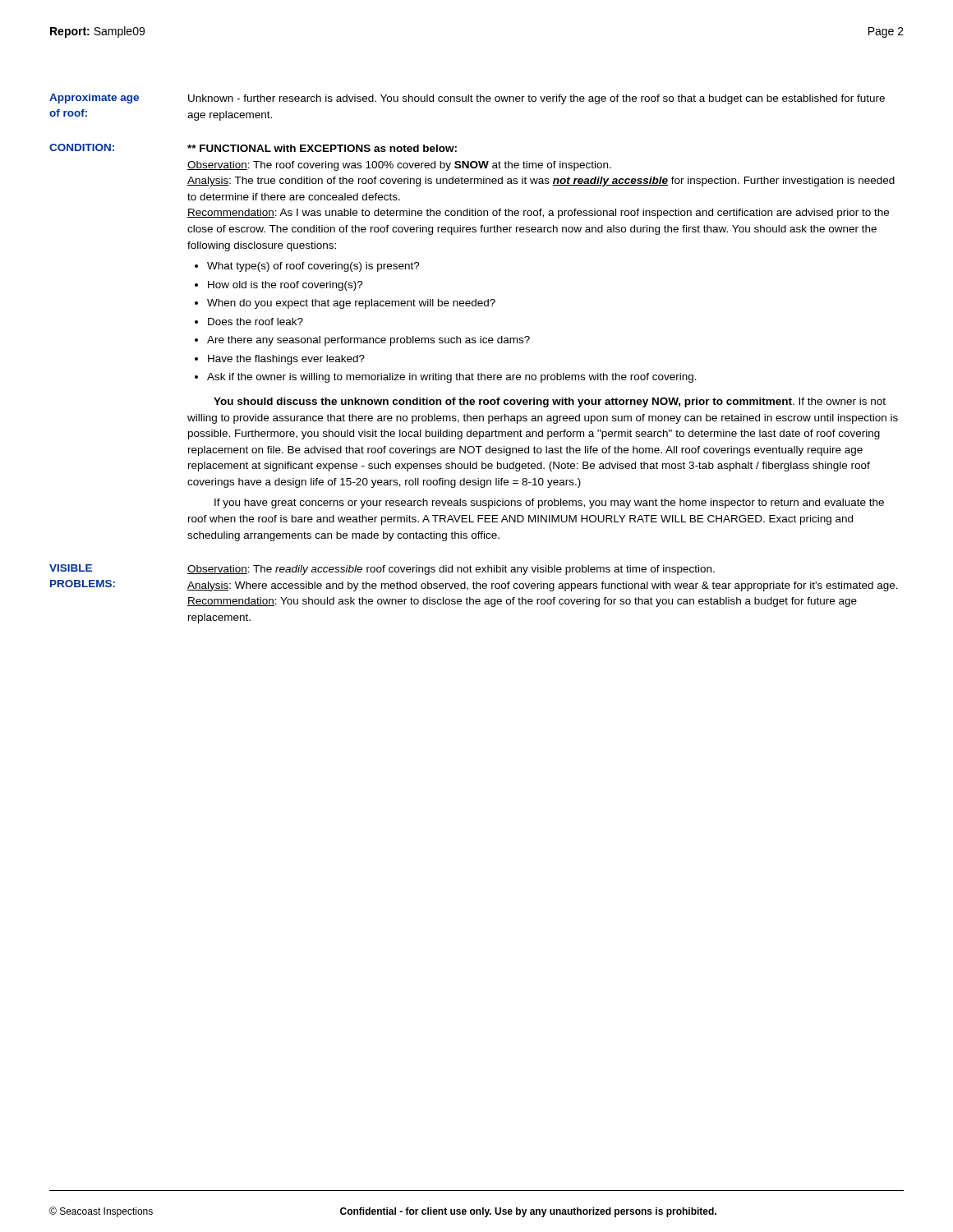Navigate to the text block starting "Have the flashings ever leaked?"
The height and width of the screenshot is (1232, 953).
point(286,358)
